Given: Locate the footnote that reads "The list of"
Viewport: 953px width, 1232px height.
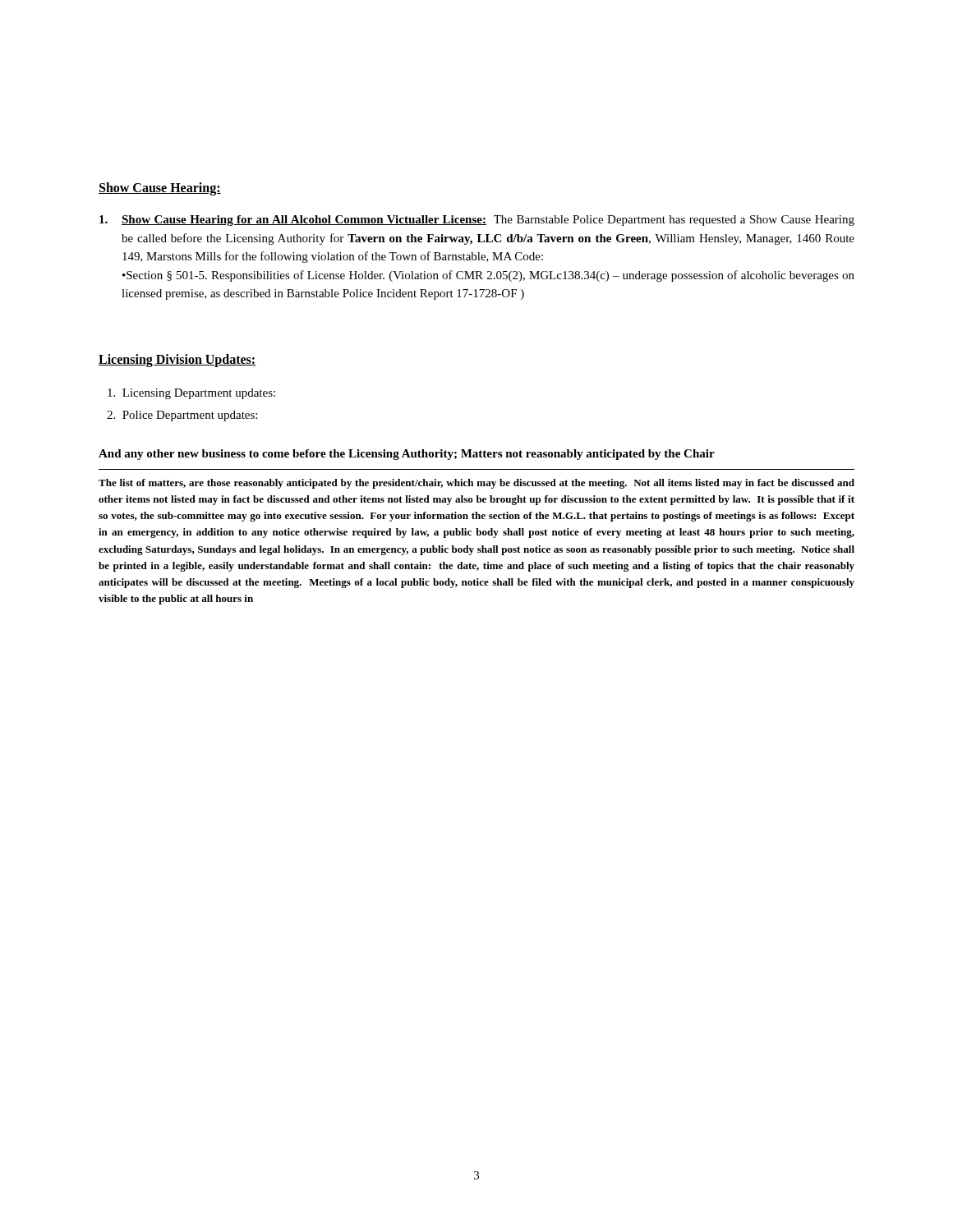Looking at the screenshot, I should [476, 541].
